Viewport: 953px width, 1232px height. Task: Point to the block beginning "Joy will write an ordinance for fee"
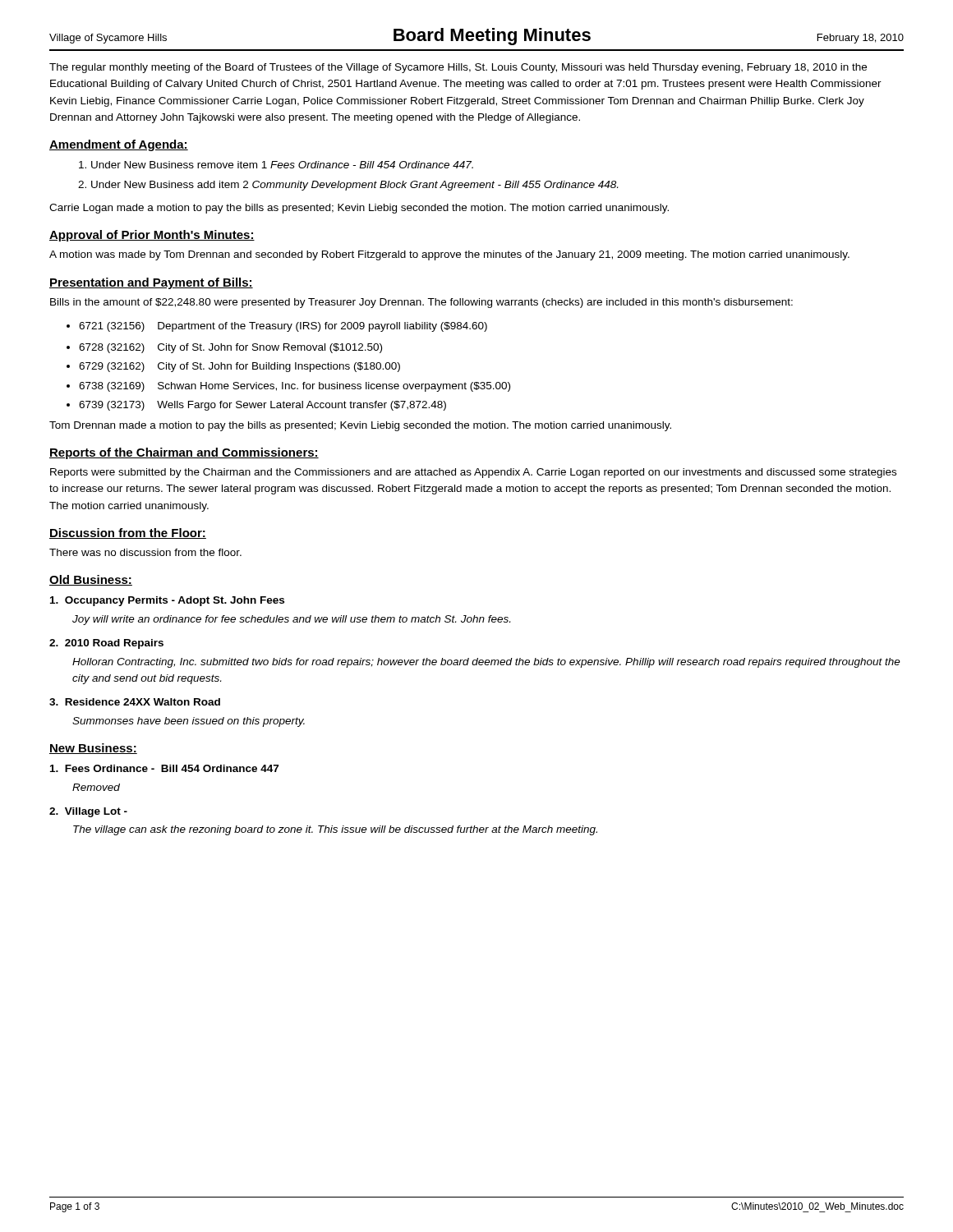pyautogui.click(x=292, y=619)
